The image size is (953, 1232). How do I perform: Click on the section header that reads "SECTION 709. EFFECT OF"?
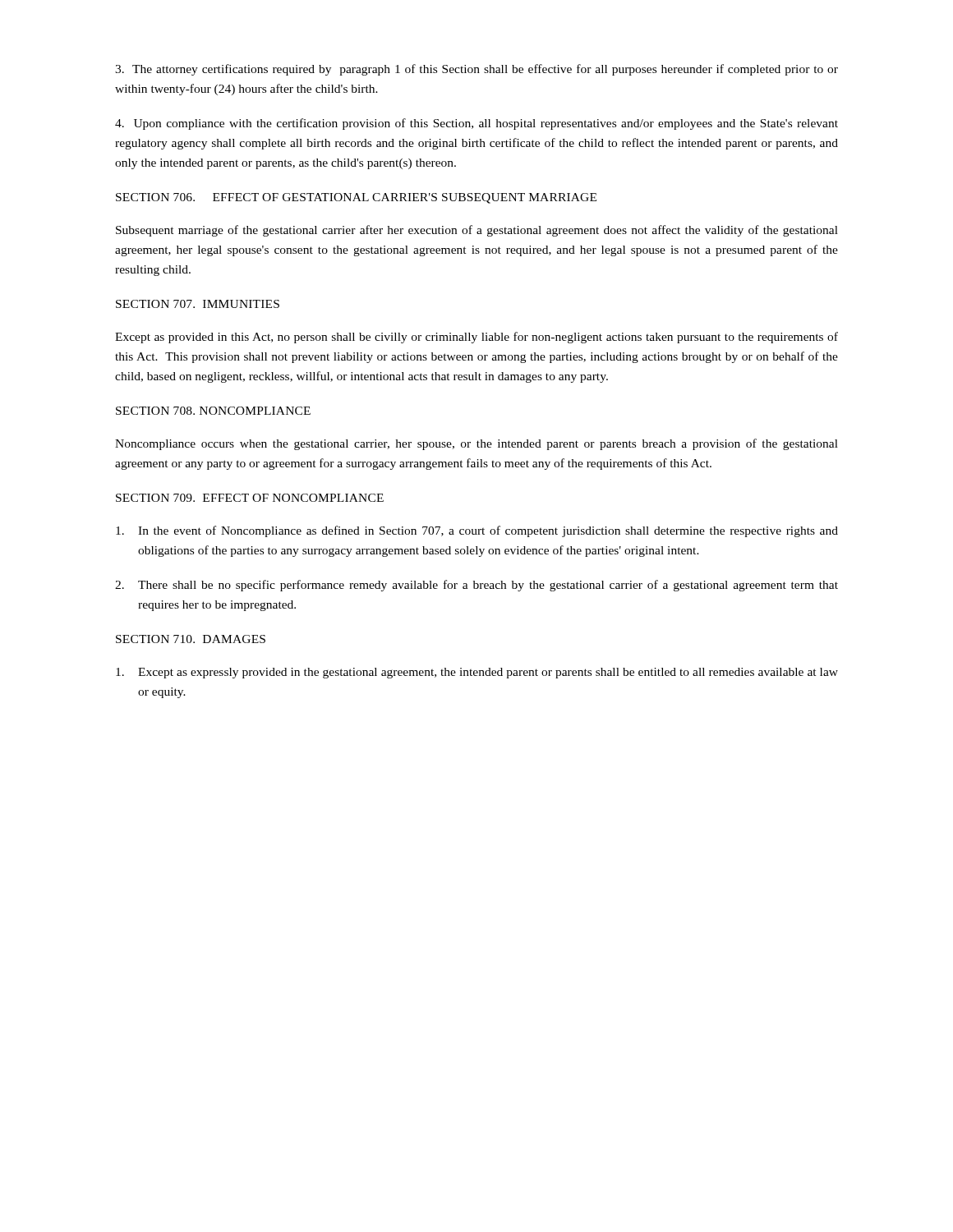pyautogui.click(x=250, y=498)
